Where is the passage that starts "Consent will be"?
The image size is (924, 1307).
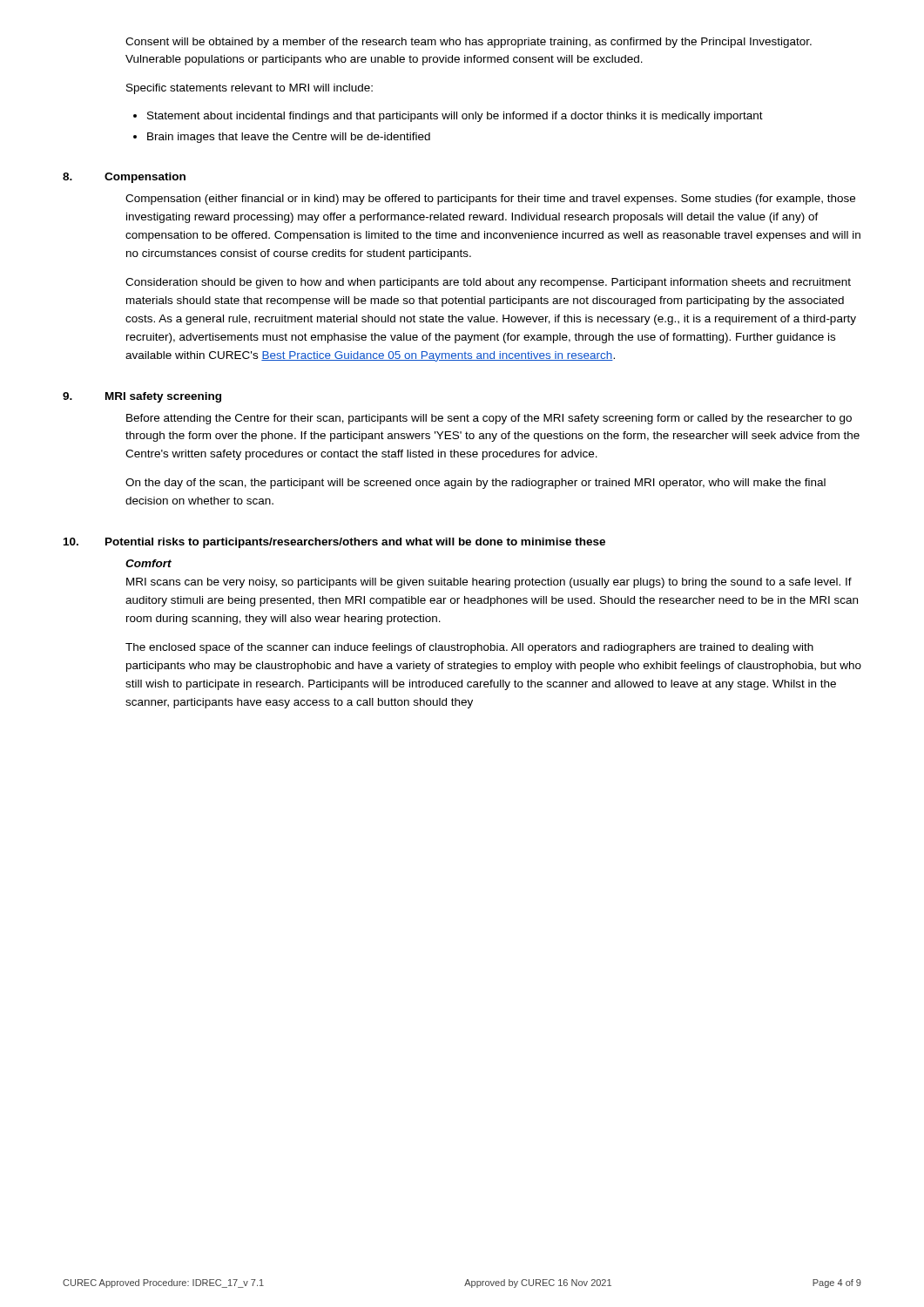(469, 50)
